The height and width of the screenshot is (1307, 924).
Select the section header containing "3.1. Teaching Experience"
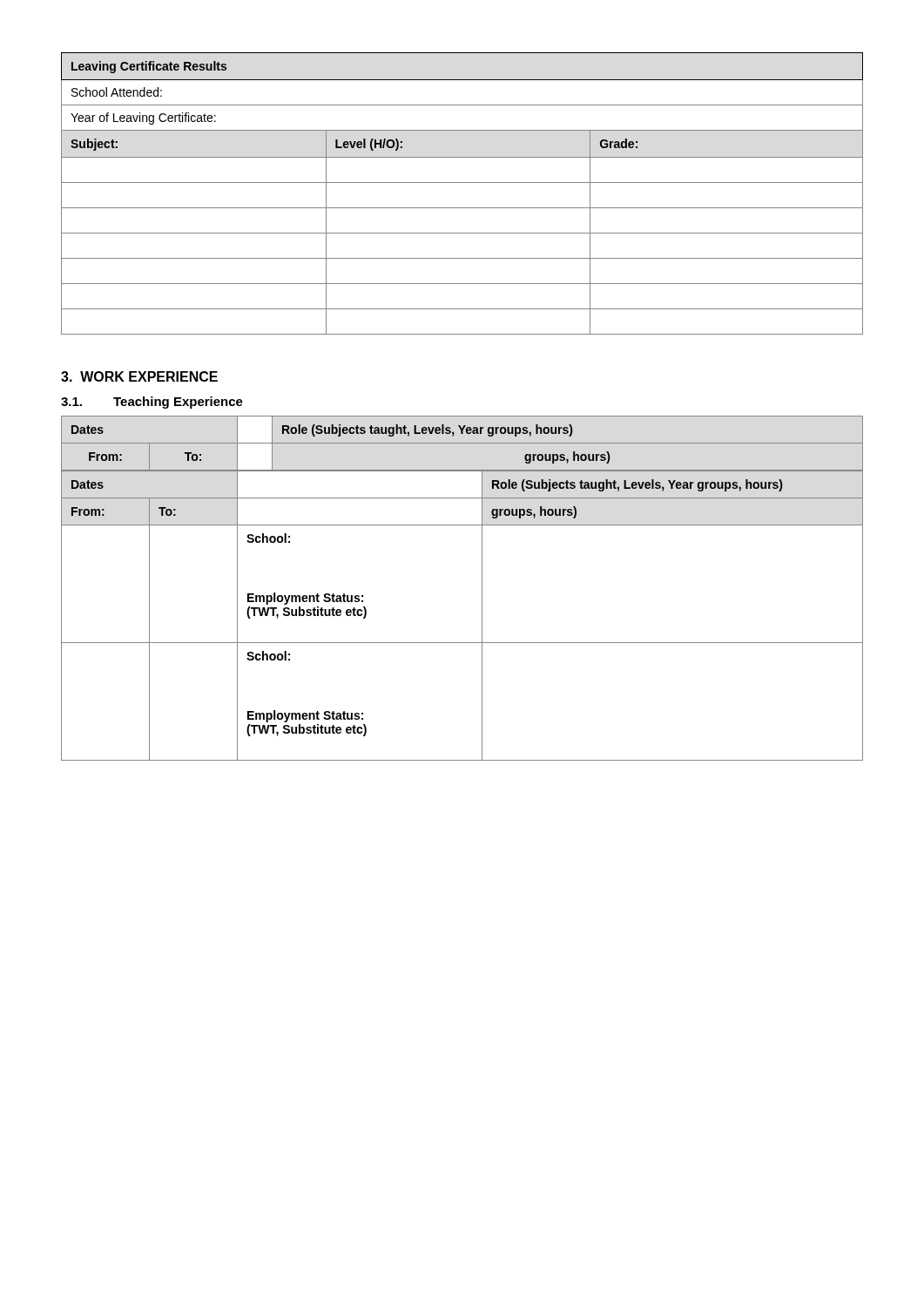152,401
